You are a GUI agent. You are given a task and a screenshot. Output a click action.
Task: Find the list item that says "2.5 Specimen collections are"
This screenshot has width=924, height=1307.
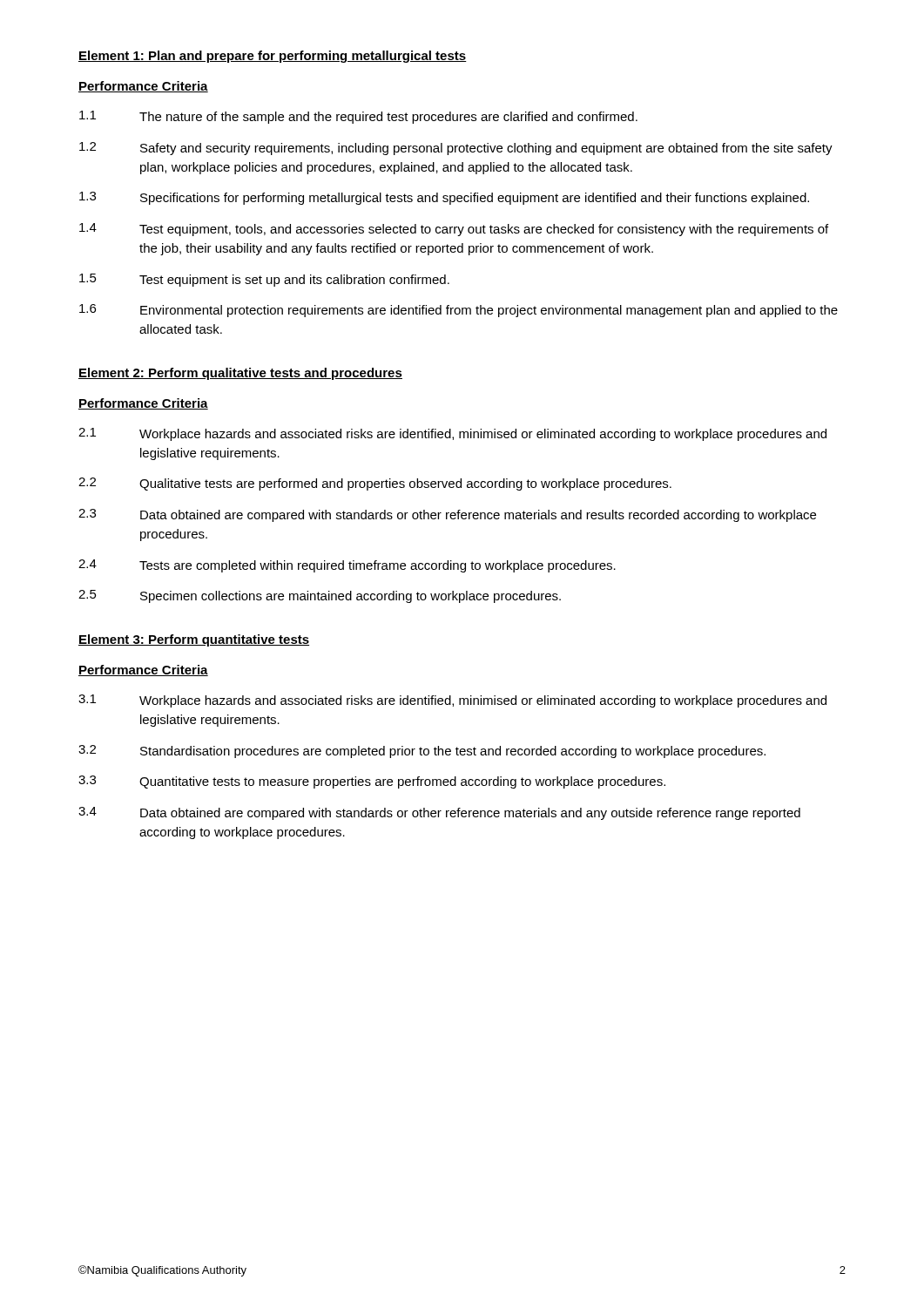pos(462,596)
